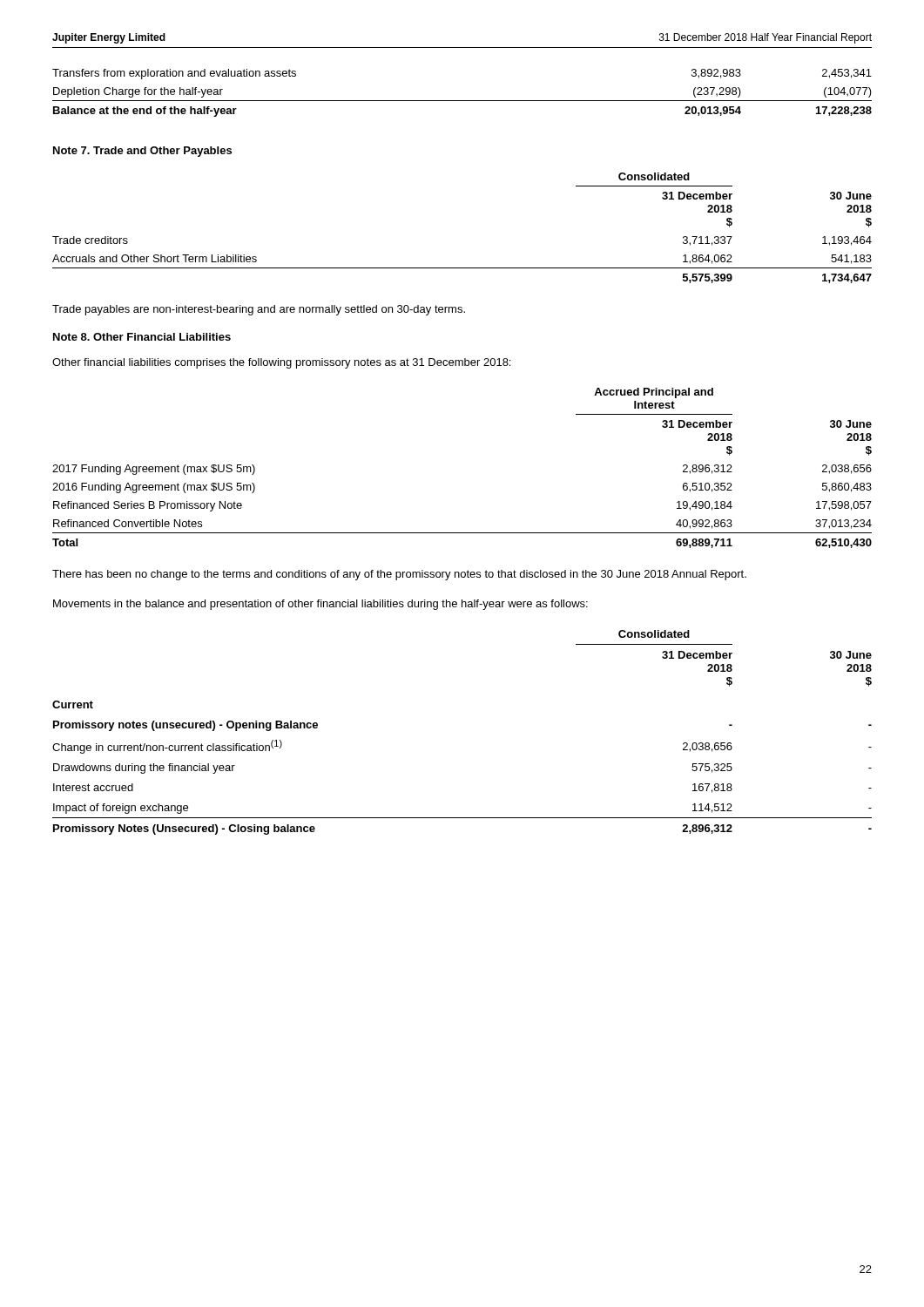The height and width of the screenshot is (1307, 924).
Task: Find the table that mentions "Impact of foreign exchange"
Action: pos(462,731)
